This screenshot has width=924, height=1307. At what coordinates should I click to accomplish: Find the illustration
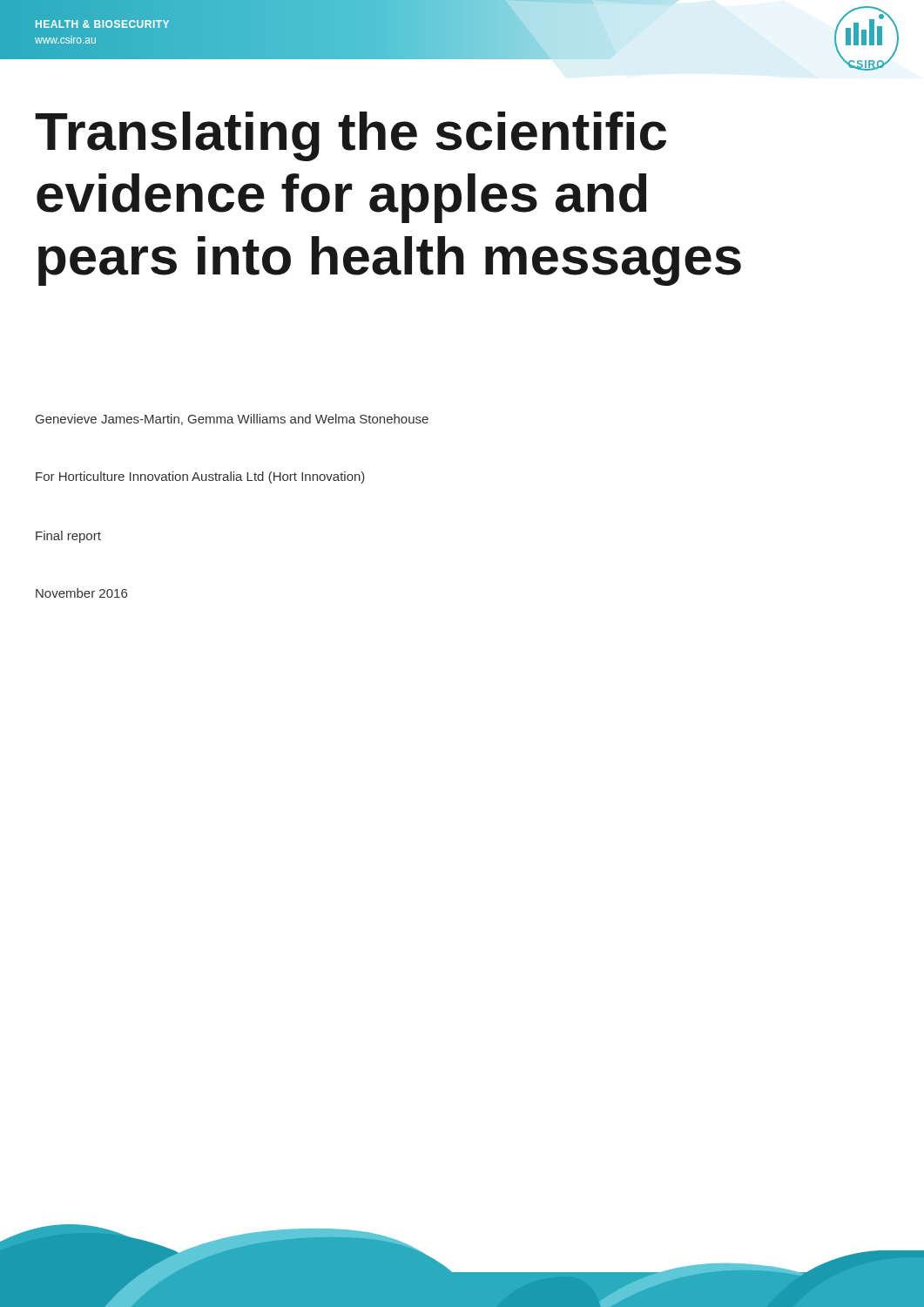pyautogui.click(x=462, y=1222)
